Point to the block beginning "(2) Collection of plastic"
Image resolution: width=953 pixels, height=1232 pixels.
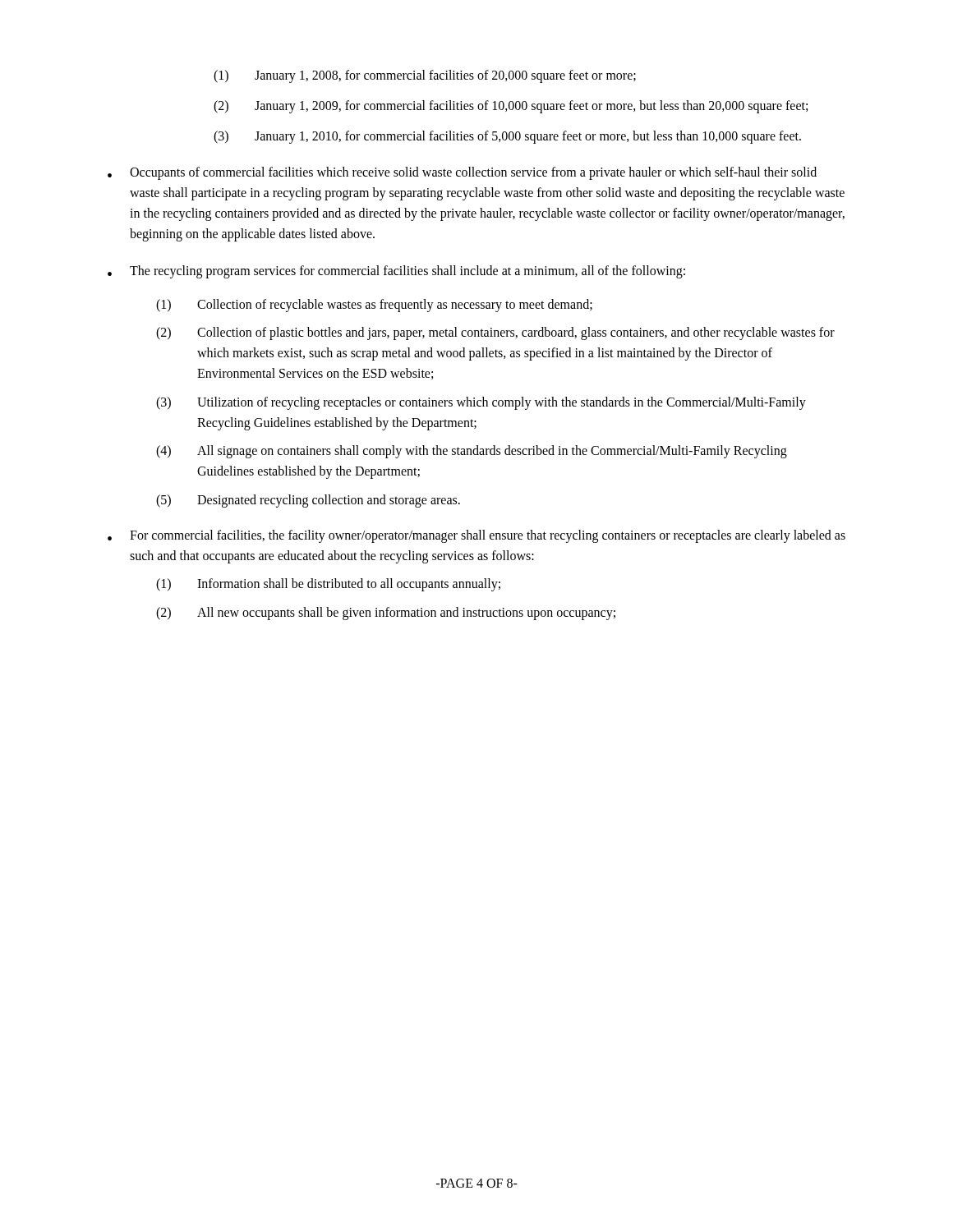click(x=501, y=354)
